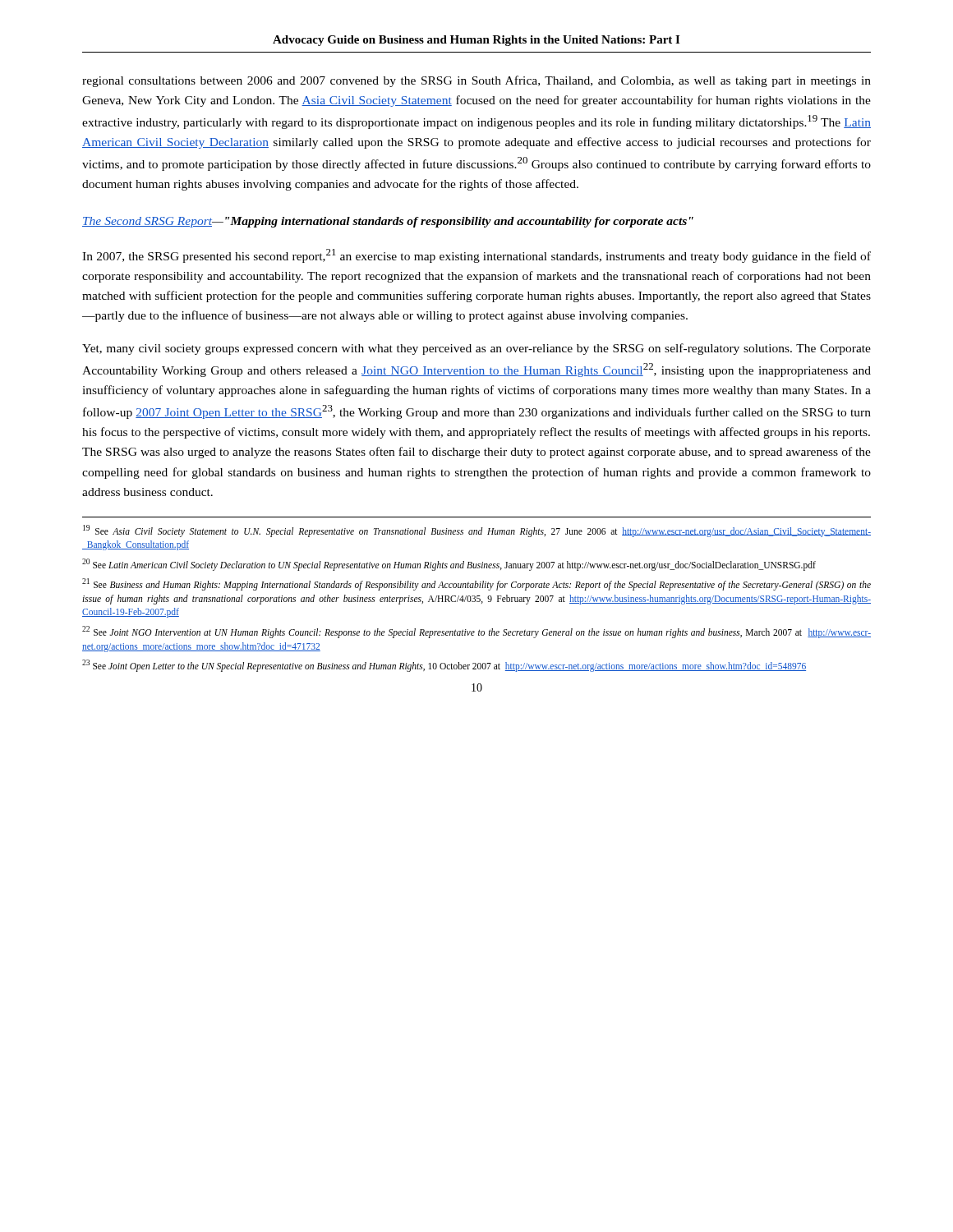Find the footnote with the text "22 See Joint NGO Intervention at"

476,638
